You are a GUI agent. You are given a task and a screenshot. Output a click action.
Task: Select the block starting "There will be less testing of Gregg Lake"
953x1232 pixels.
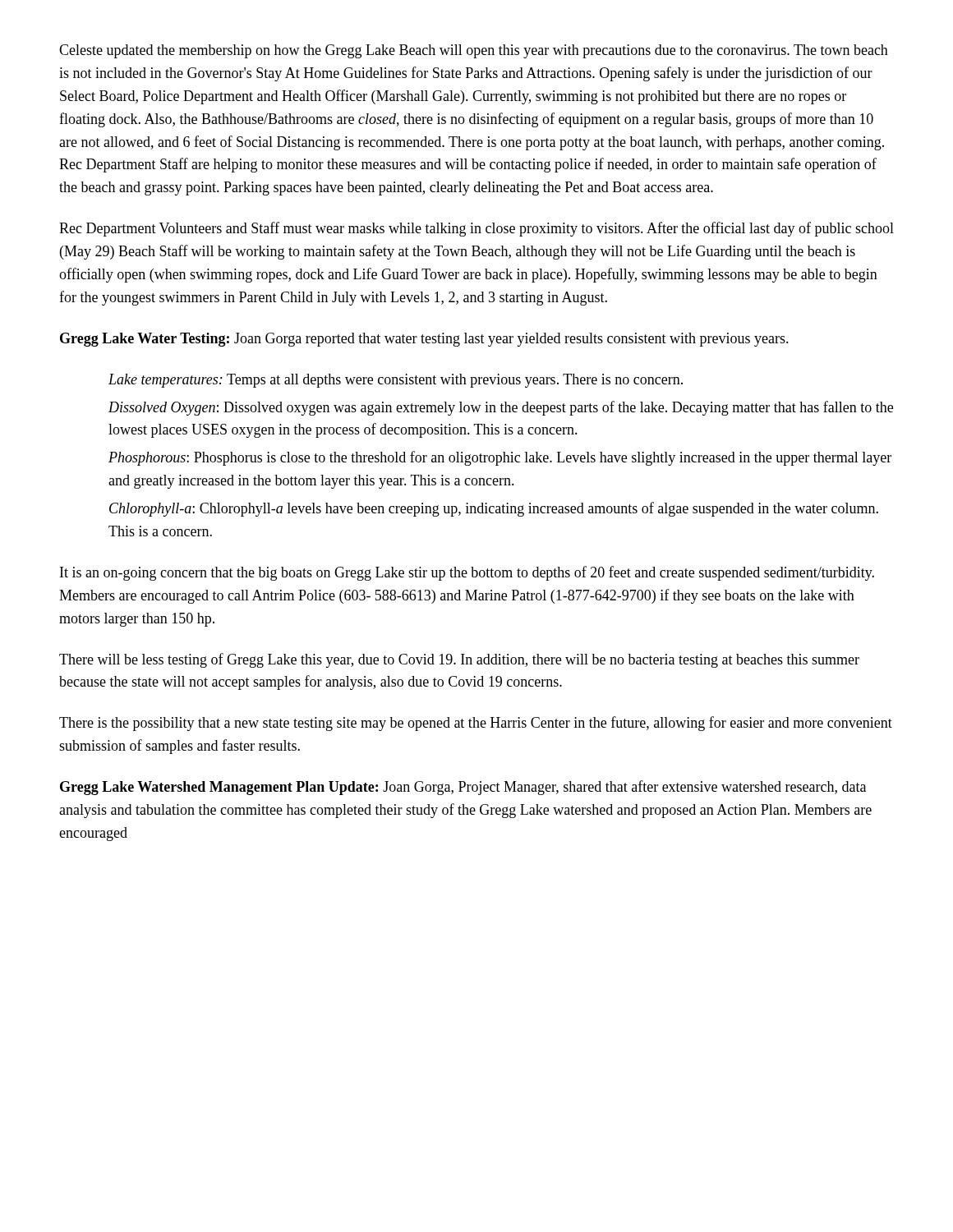[x=459, y=671]
